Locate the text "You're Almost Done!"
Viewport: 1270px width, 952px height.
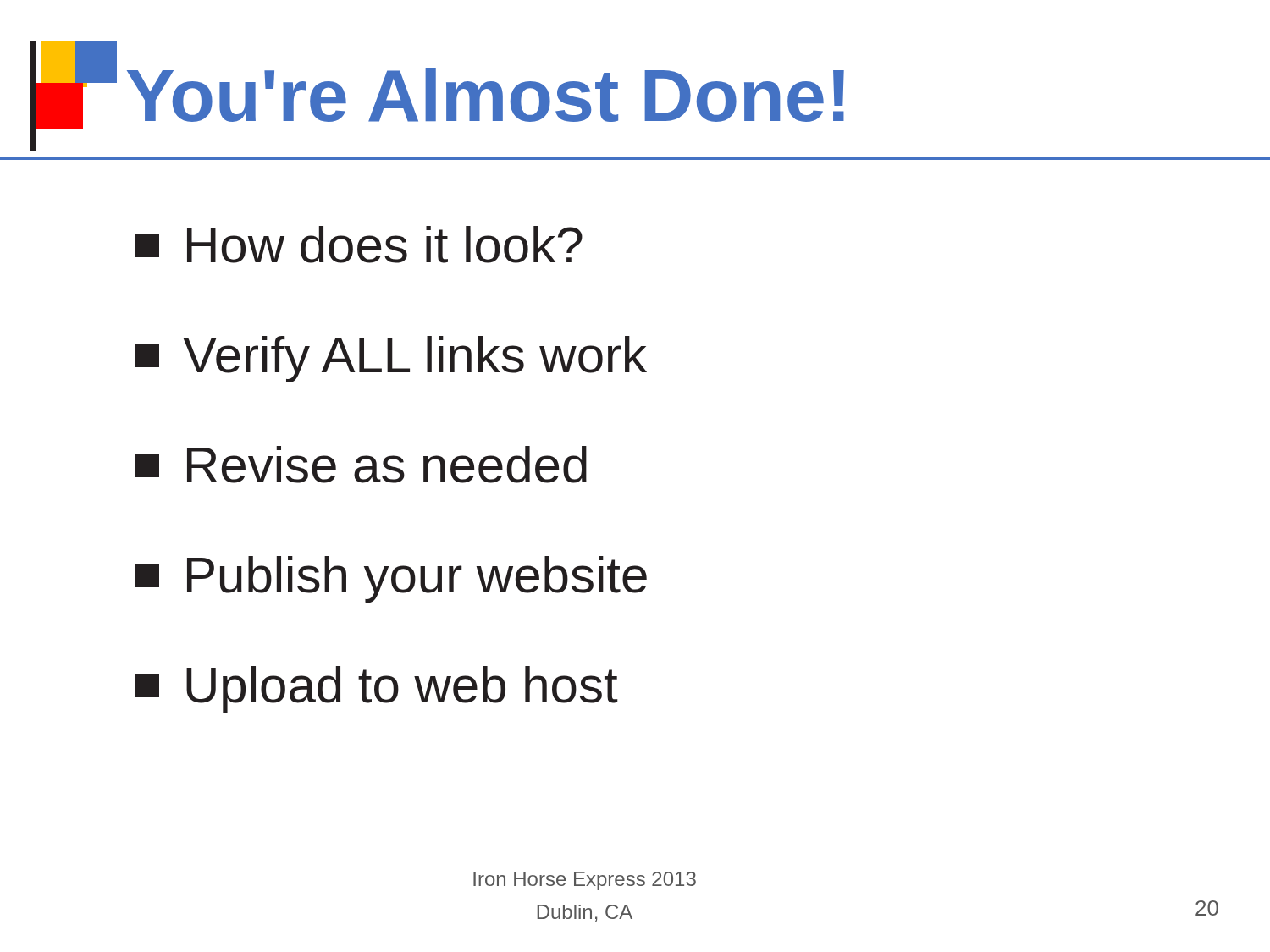click(x=635, y=96)
